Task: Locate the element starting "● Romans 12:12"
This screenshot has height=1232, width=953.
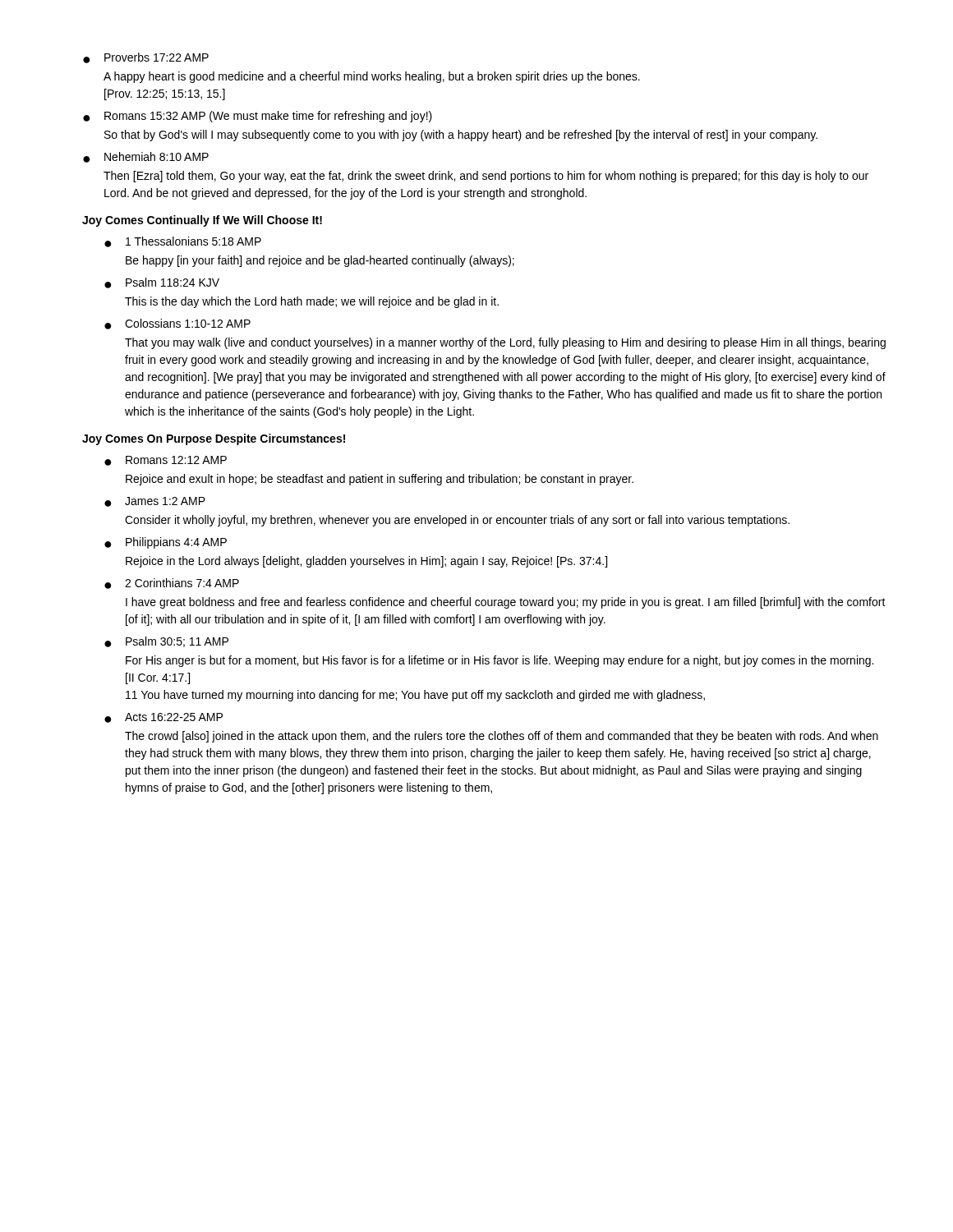Action: click(x=495, y=470)
